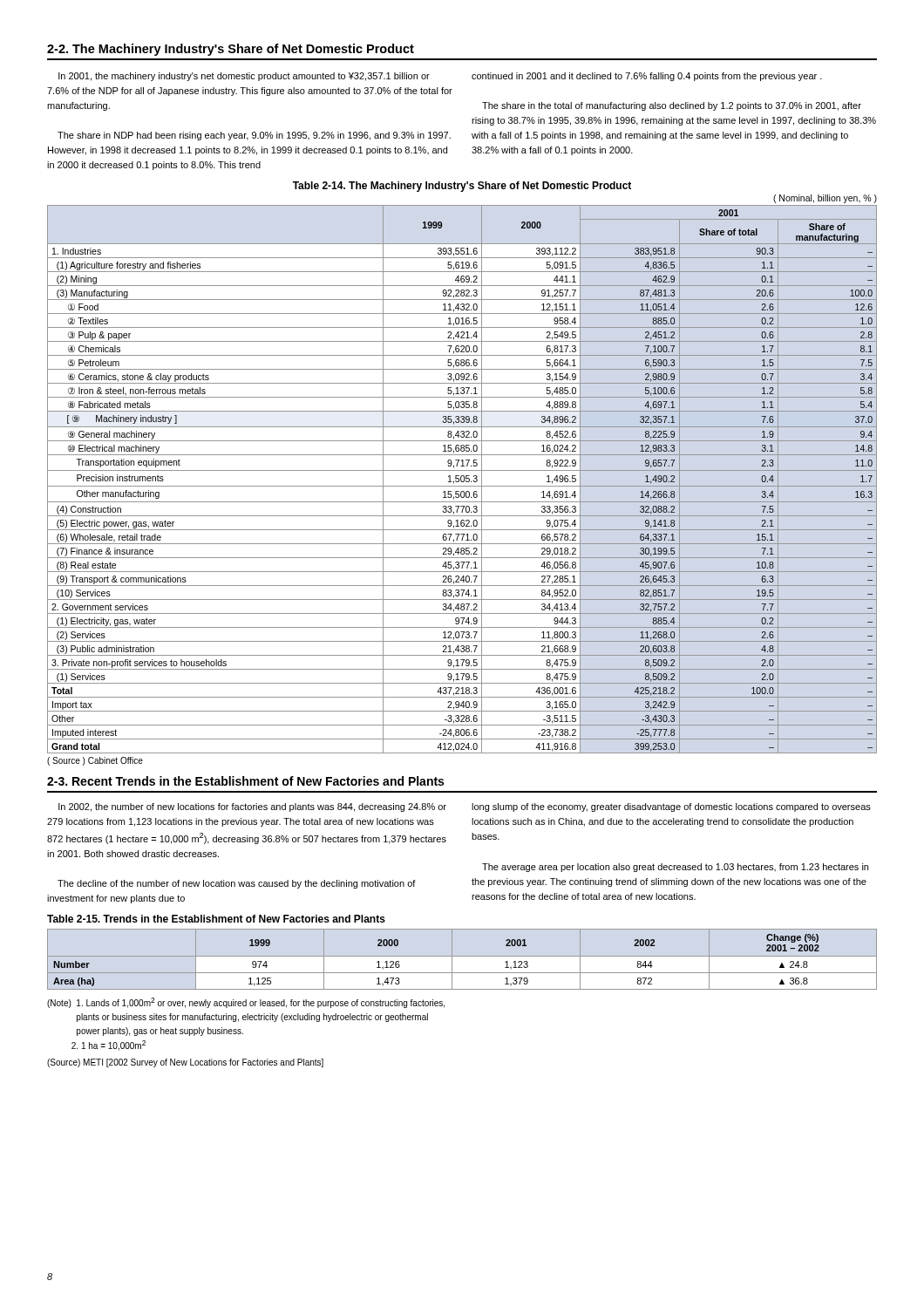
Task: Click on the region starting "In 2001, the"
Action: tap(250, 120)
